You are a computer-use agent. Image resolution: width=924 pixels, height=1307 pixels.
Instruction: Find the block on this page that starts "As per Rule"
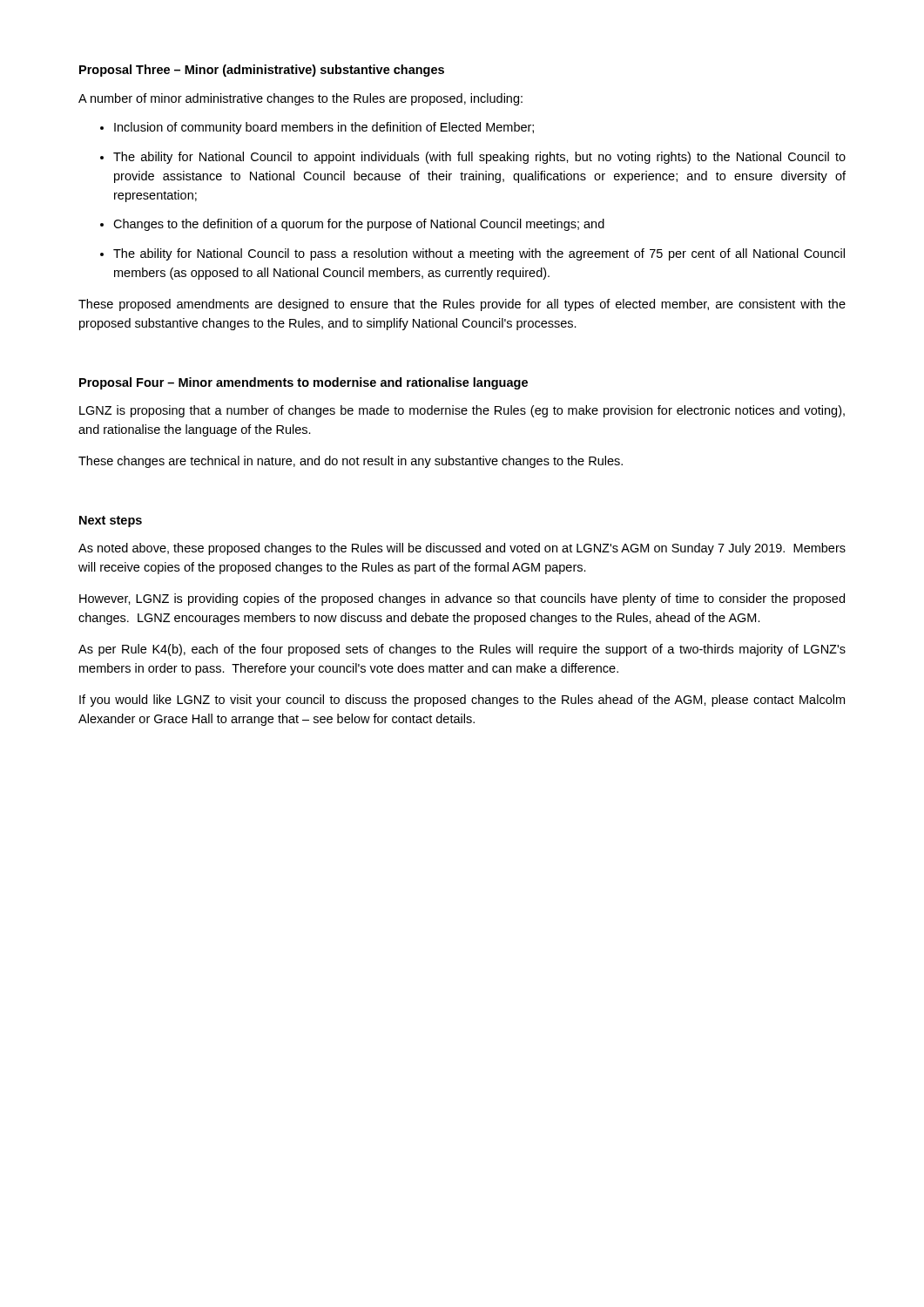click(462, 660)
